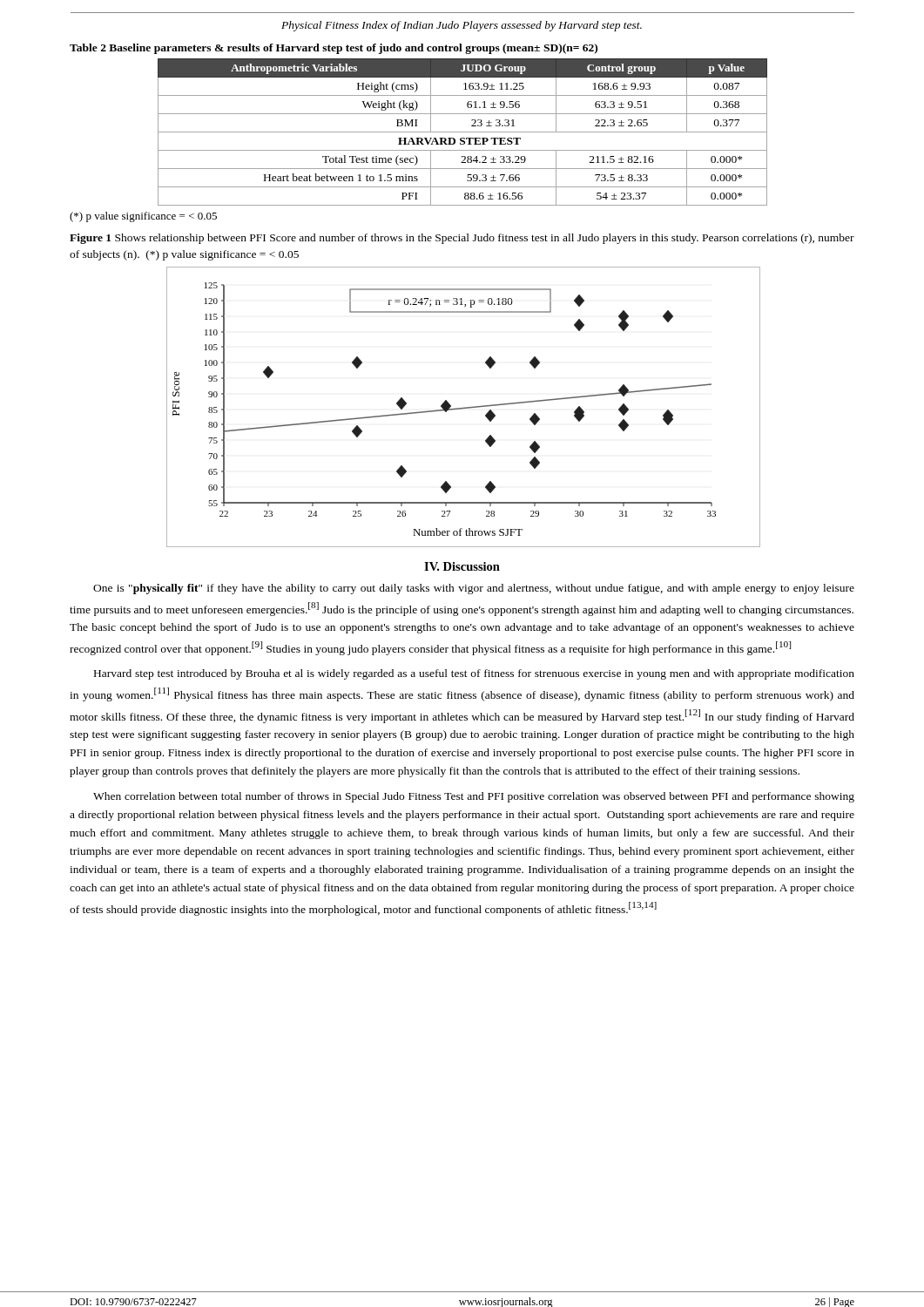
Task: Locate the caption that opens with "Table 2 Baseline"
Action: (x=334, y=47)
